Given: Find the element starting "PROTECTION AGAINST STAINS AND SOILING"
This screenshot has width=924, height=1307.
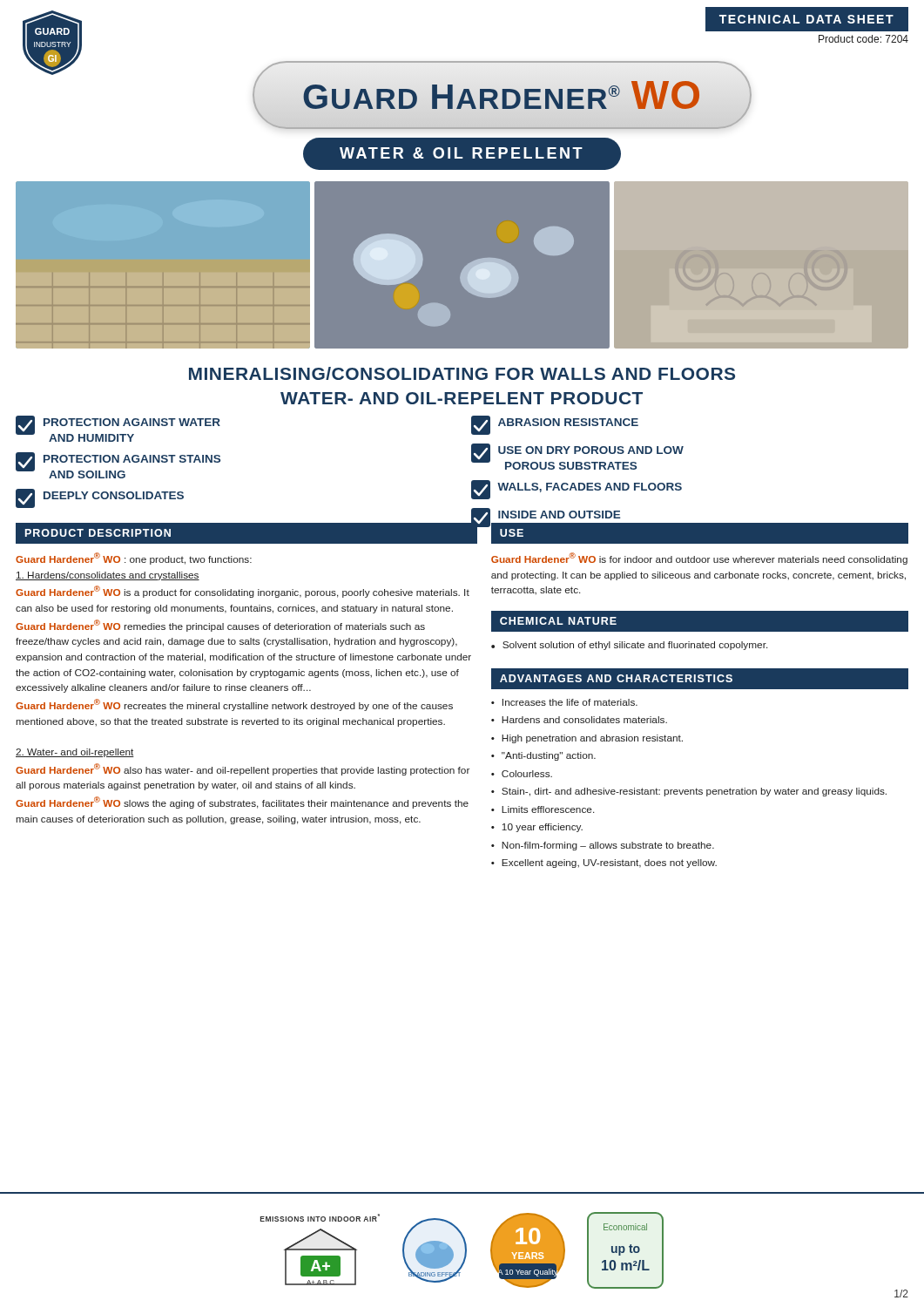Looking at the screenshot, I should [x=118, y=467].
